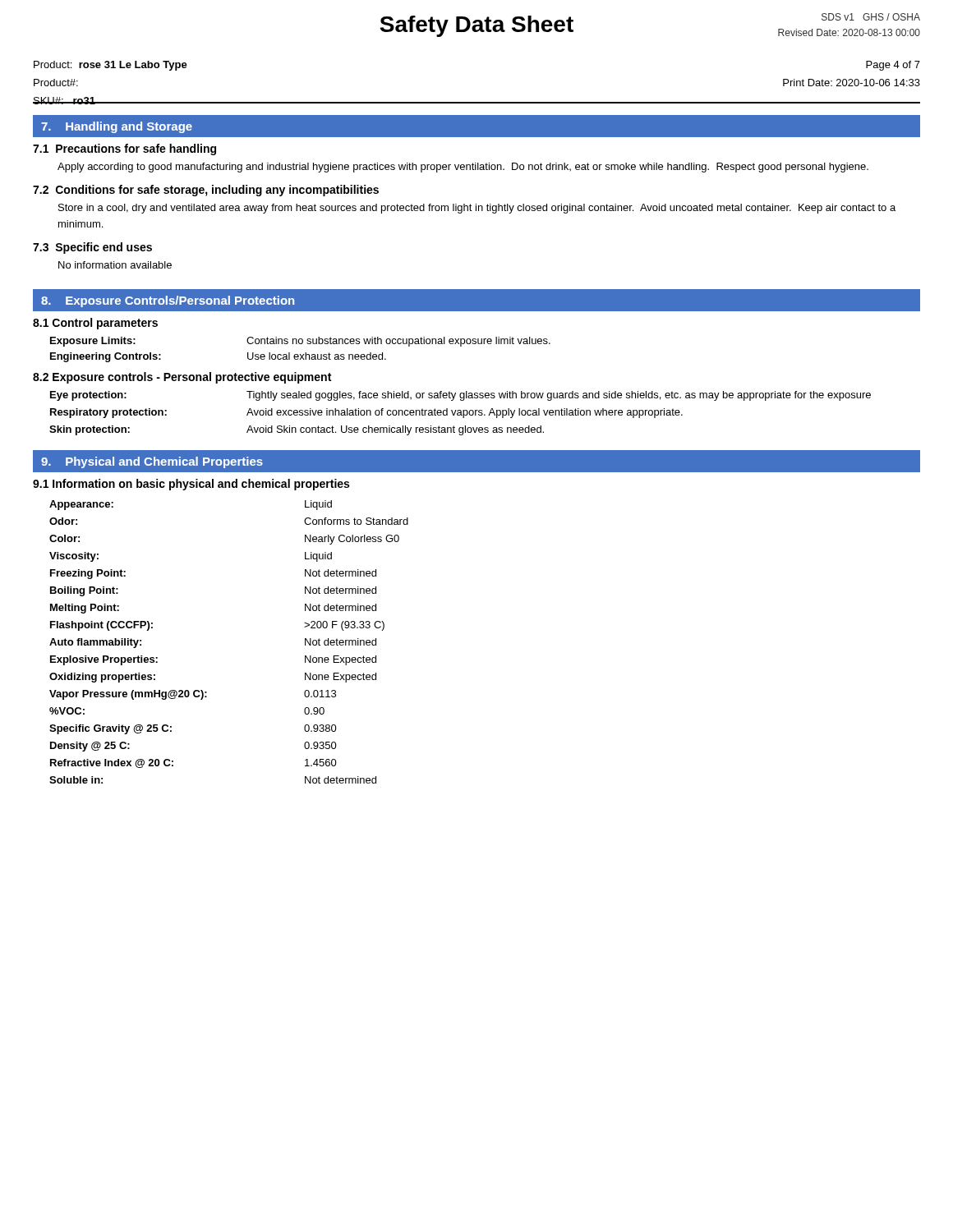
Task: Find "Safety Data Sheet" on this page
Action: (476, 24)
